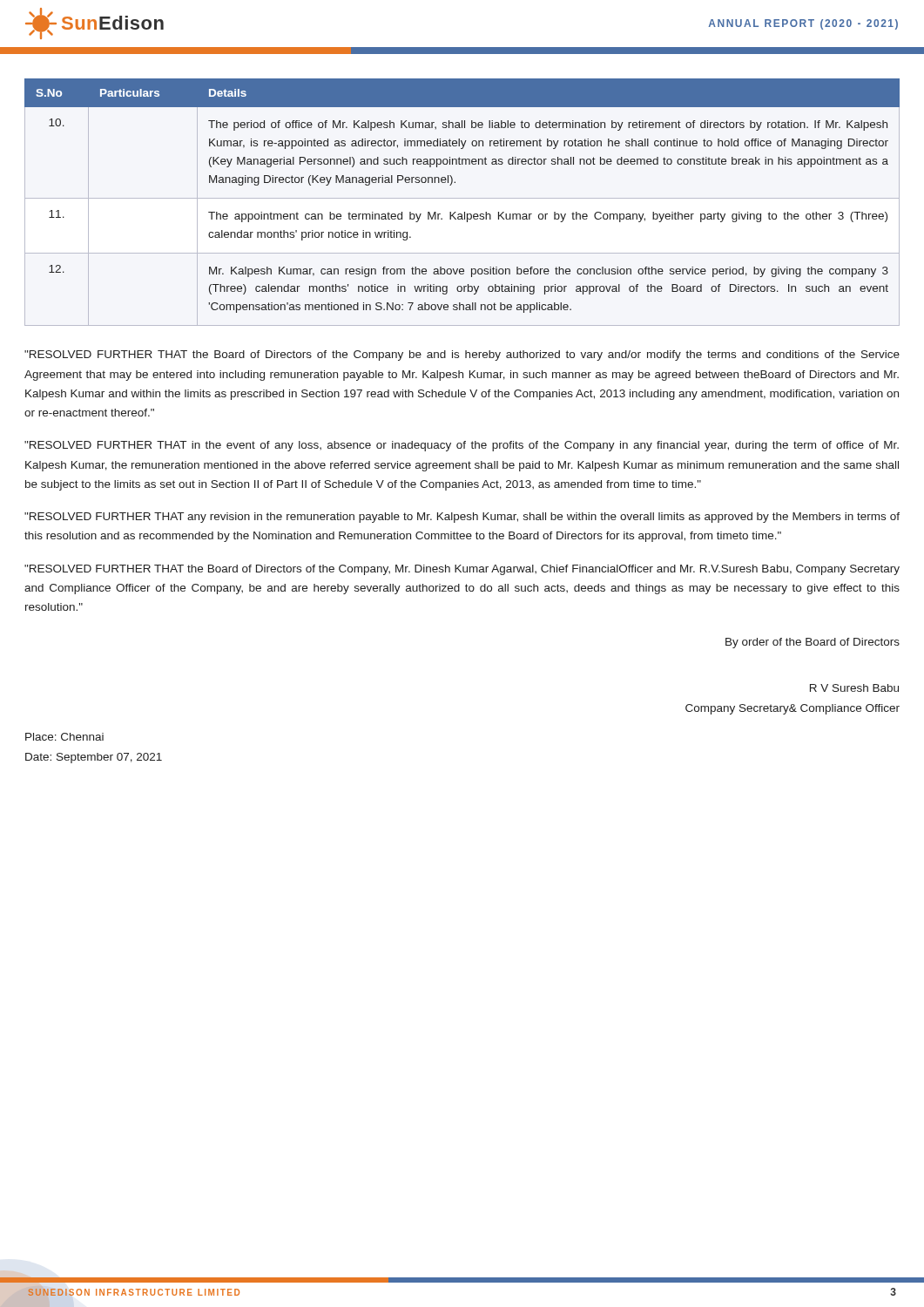
Task: Locate the region starting "R V Suresh Babu"
Action: [792, 698]
